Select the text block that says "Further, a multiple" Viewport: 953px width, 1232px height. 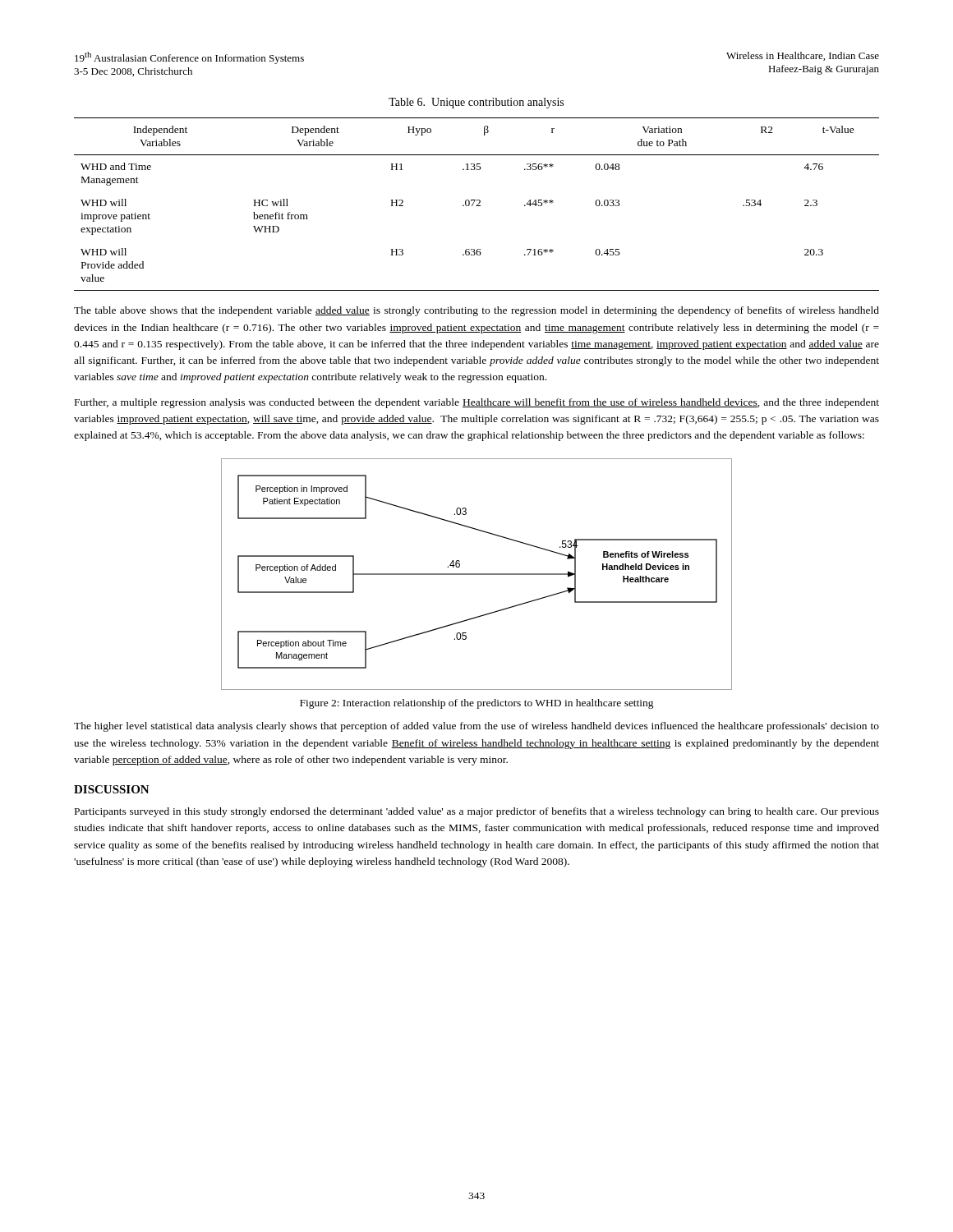(476, 418)
